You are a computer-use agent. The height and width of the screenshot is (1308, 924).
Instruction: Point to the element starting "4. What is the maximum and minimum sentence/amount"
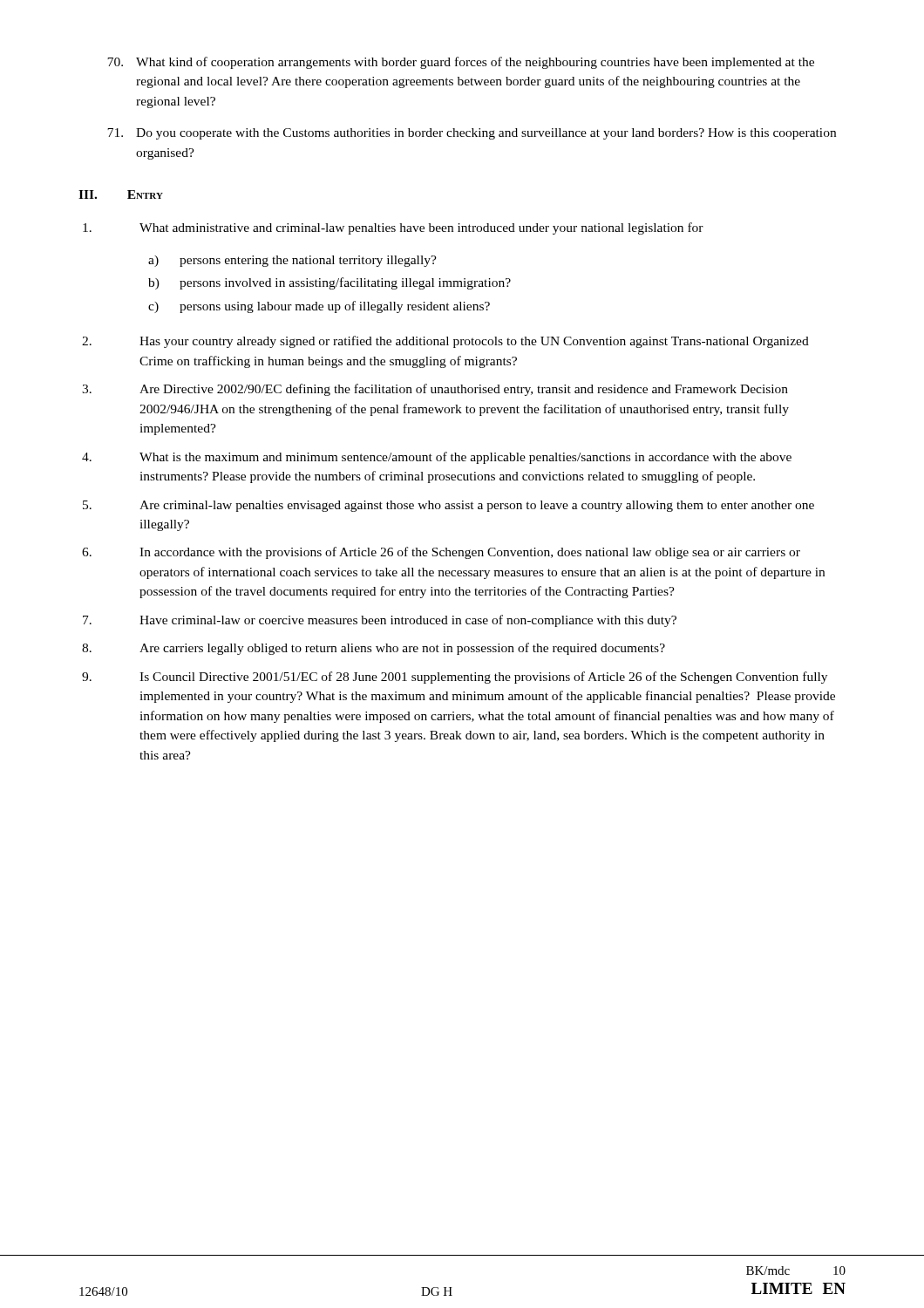tap(462, 467)
